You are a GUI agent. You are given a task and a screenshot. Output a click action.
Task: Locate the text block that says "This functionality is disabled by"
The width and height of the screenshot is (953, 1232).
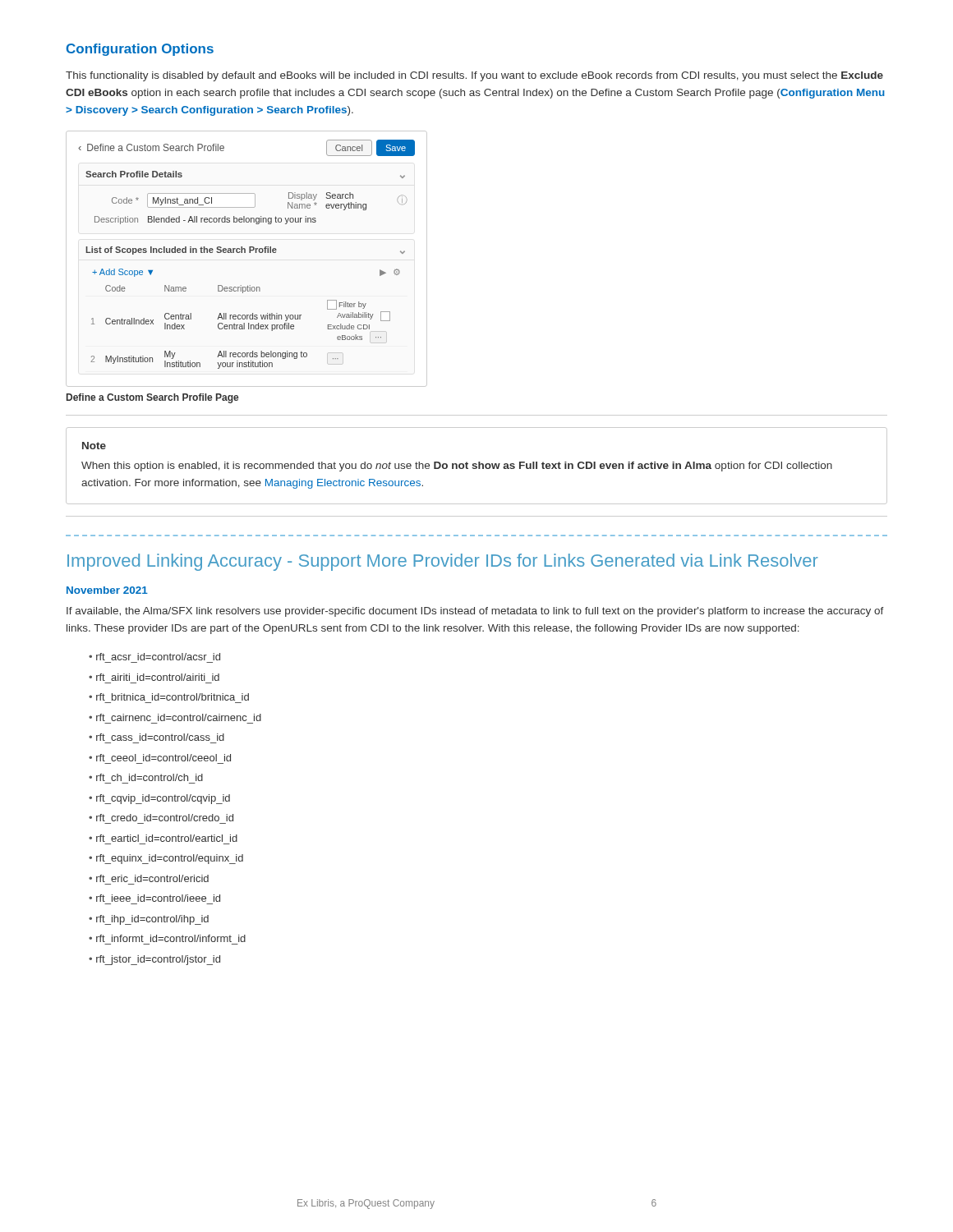click(475, 92)
